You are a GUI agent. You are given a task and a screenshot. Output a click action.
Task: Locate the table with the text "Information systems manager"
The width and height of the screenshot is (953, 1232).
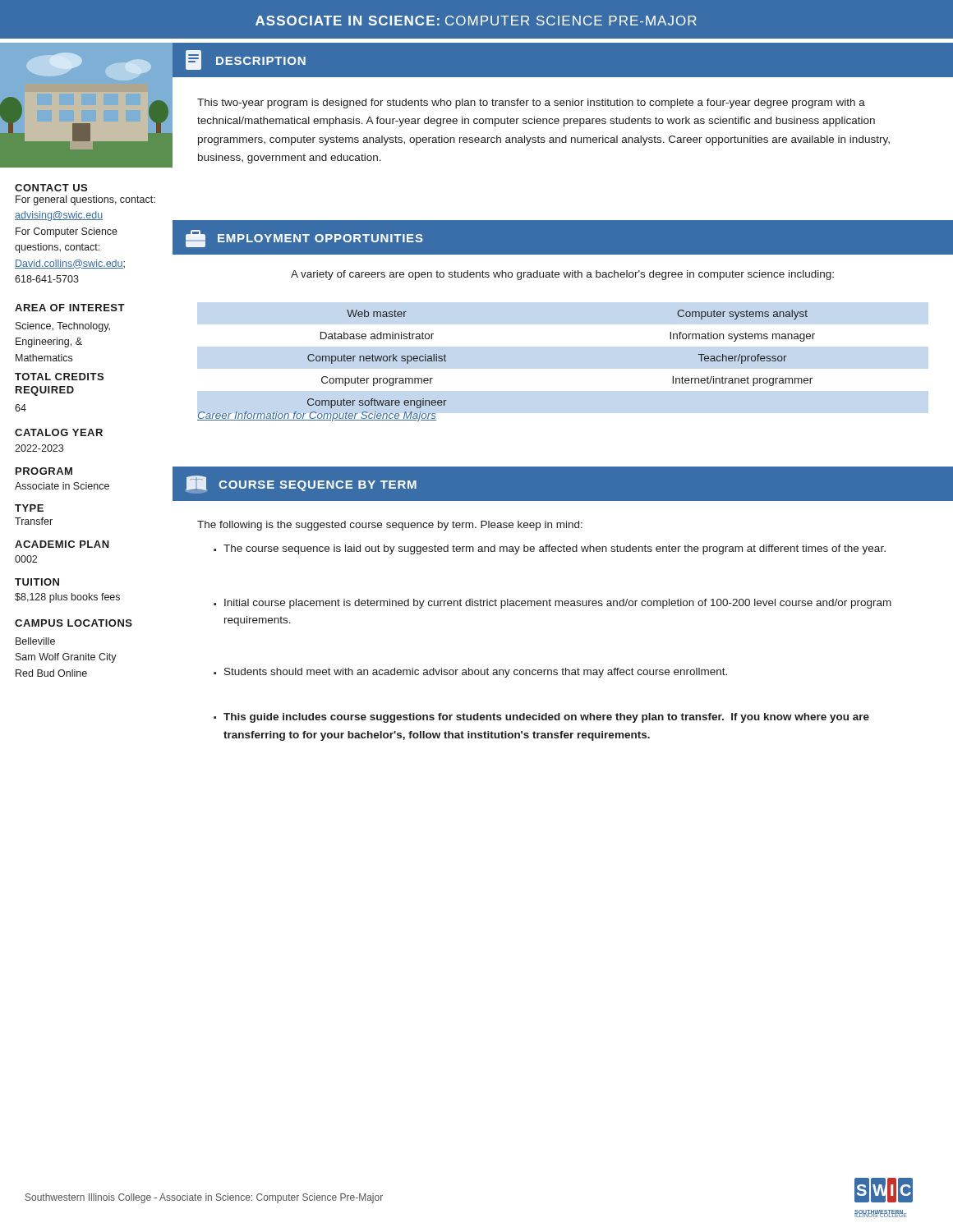coord(563,358)
